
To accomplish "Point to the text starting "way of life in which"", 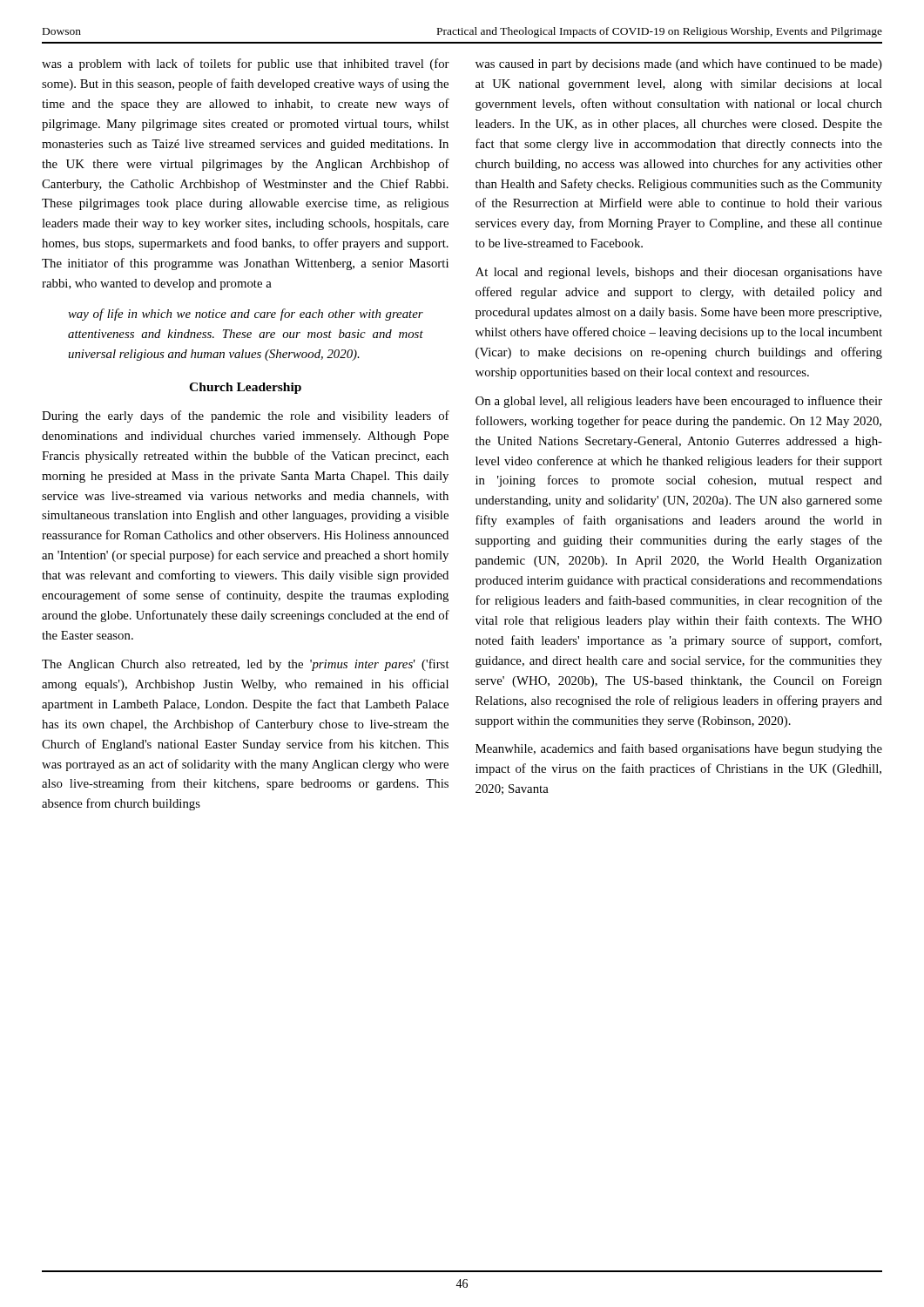I will click(245, 334).
